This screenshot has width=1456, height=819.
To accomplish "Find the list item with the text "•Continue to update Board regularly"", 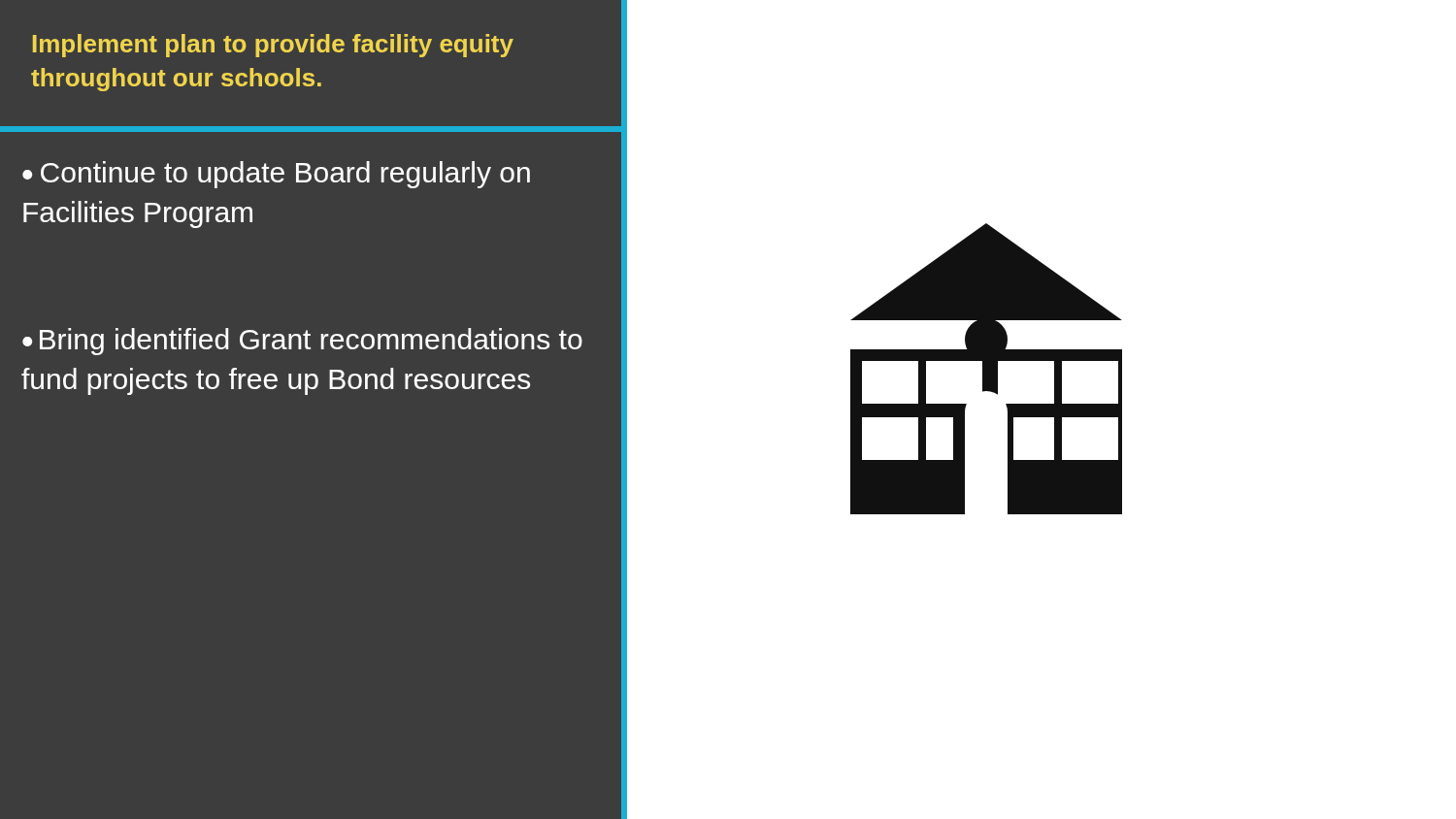I will 276,191.
